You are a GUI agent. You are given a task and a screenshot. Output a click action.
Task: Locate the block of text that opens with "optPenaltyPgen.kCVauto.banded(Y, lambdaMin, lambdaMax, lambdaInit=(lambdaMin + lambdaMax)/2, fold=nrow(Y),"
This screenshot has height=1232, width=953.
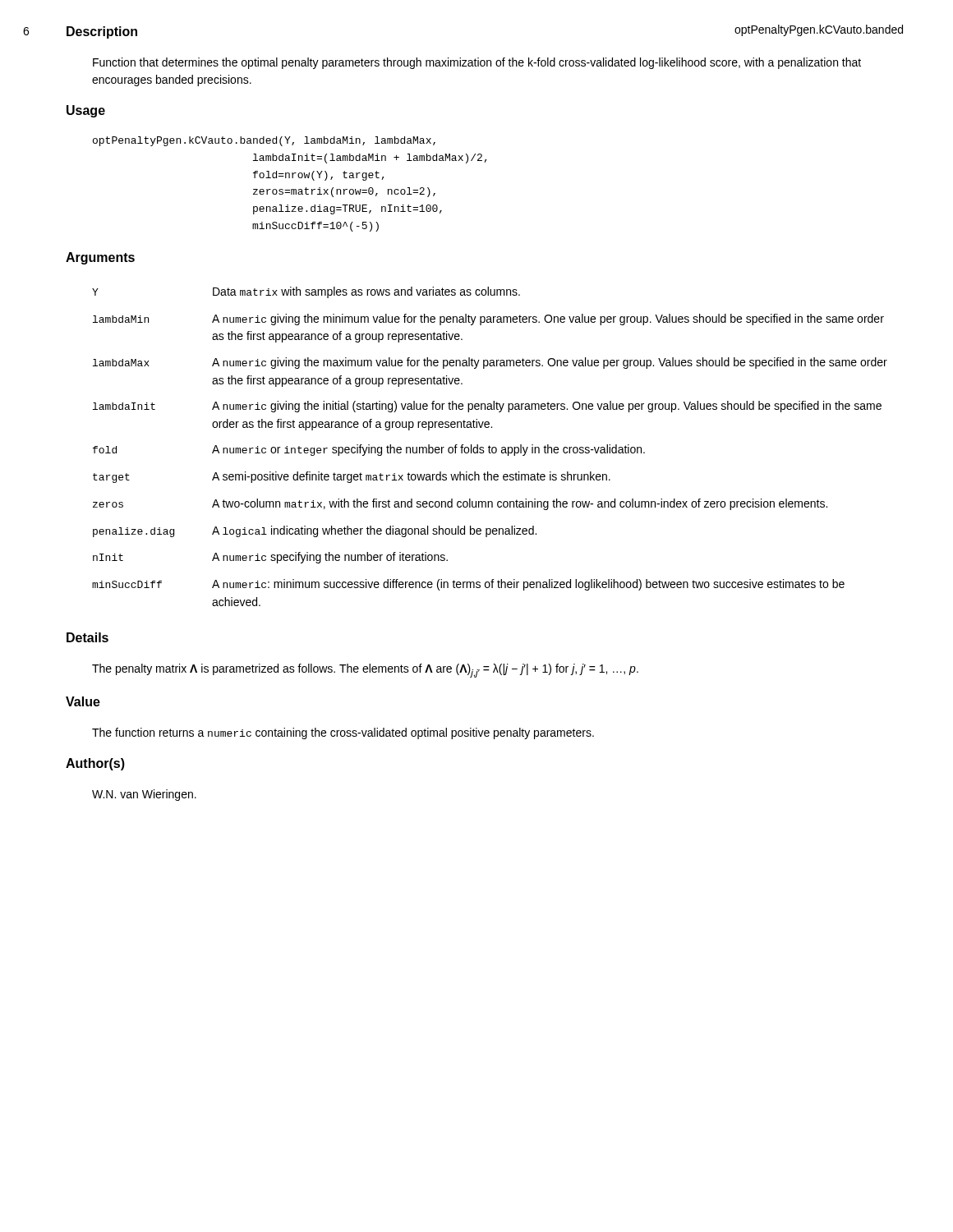point(264,141)
